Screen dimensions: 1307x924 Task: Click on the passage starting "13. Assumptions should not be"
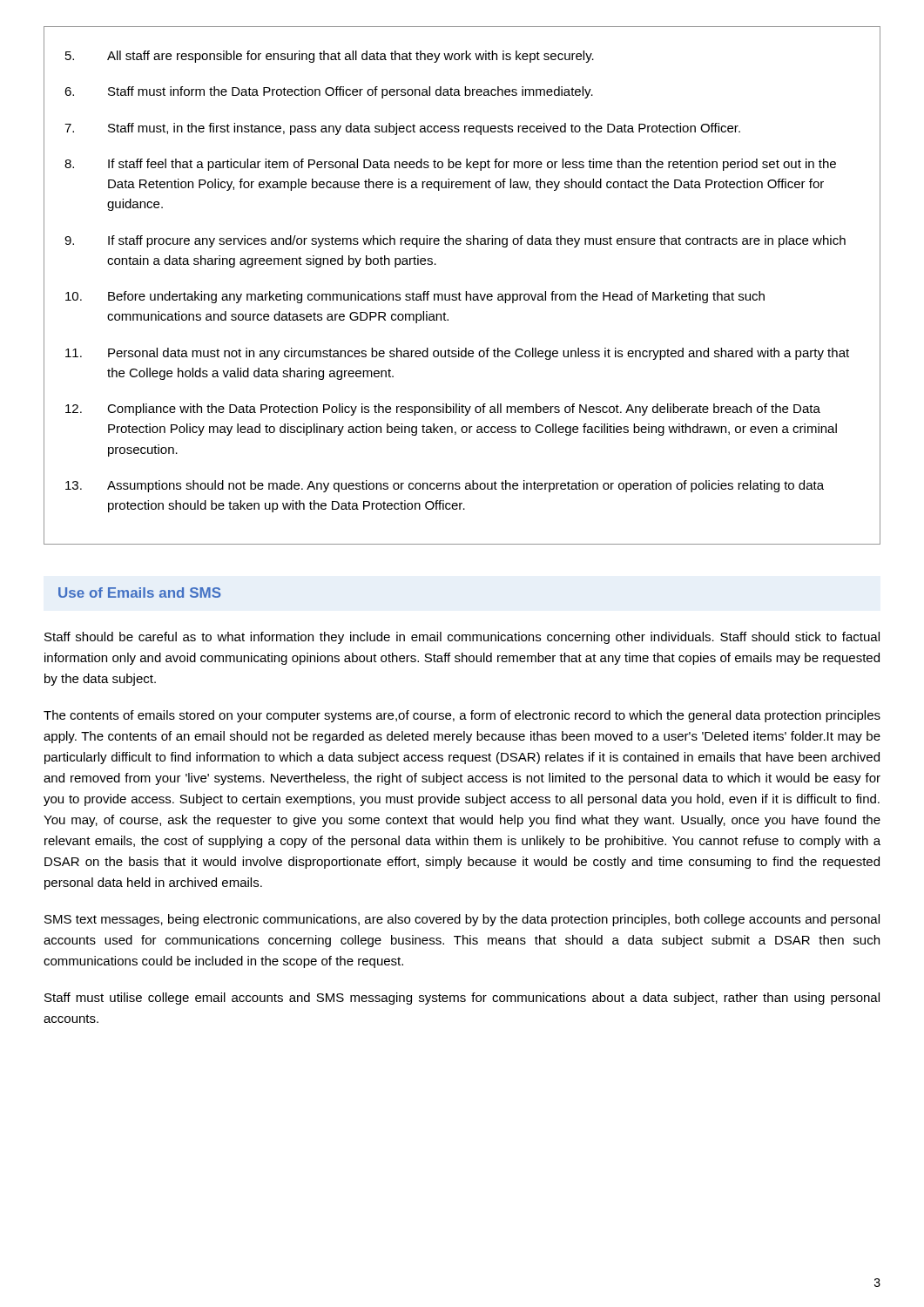tap(458, 495)
